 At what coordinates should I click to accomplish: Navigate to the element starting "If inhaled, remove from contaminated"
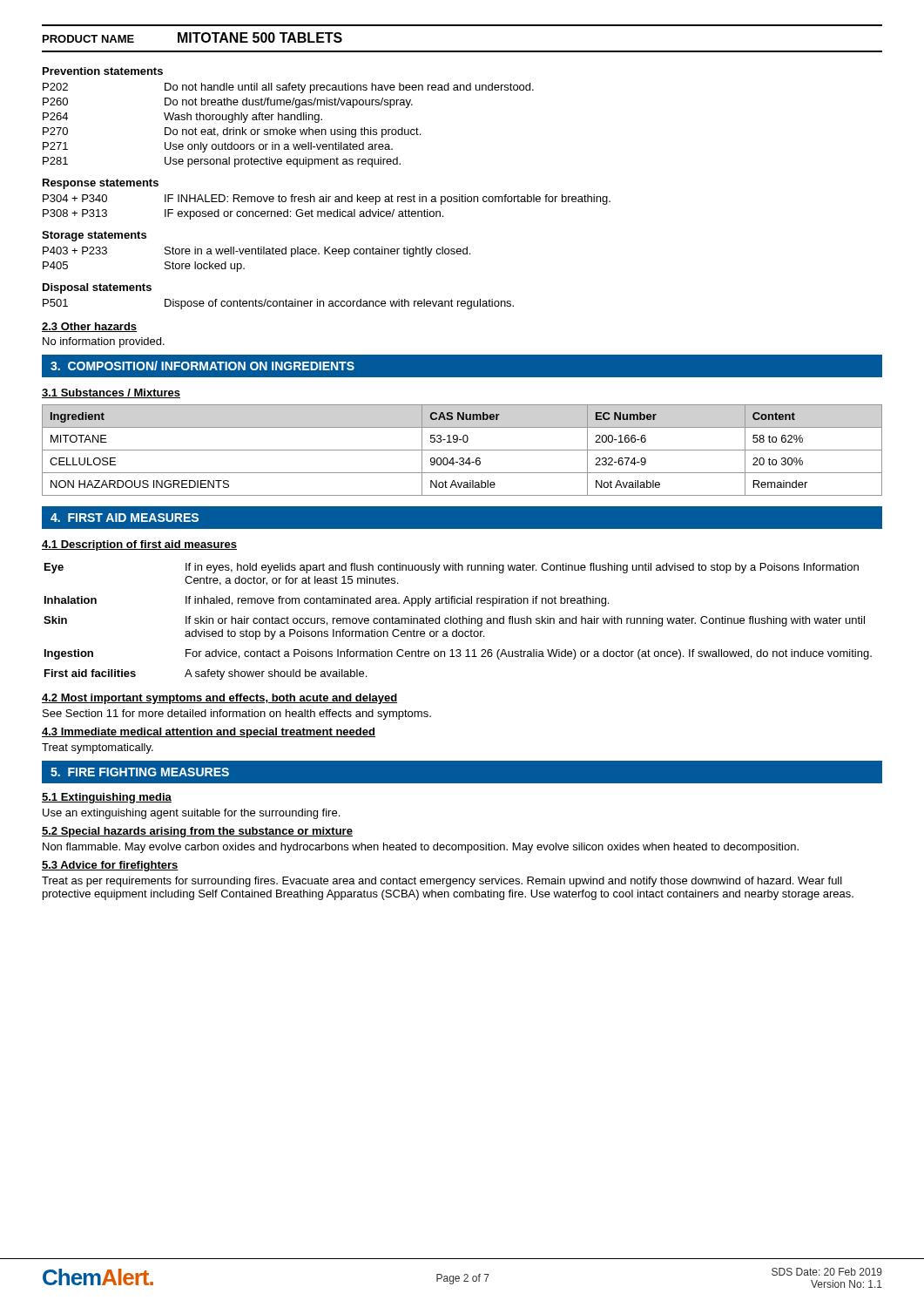tap(397, 600)
